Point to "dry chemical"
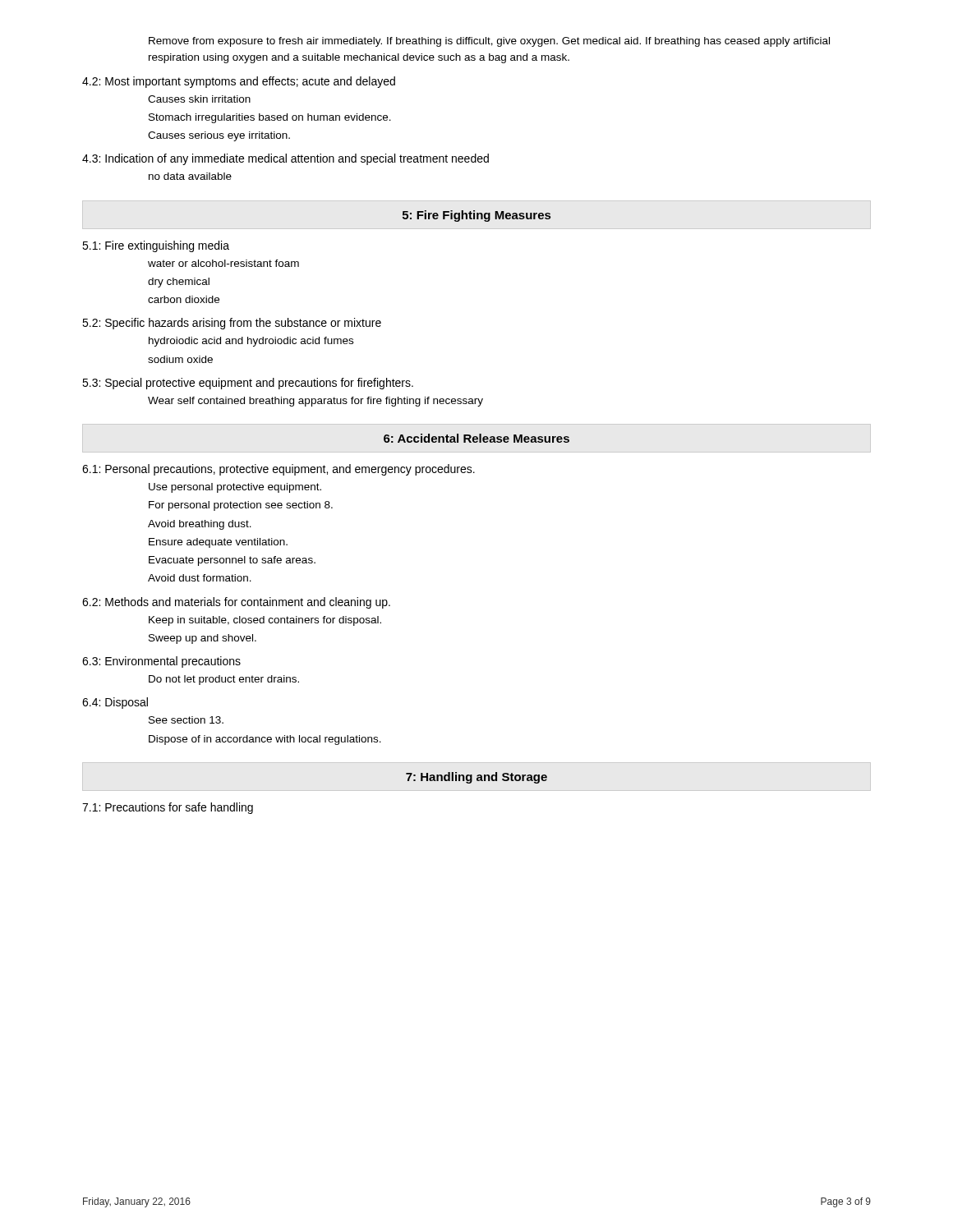The height and width of the screenshot is (1232, 953). tap(179, 281)
